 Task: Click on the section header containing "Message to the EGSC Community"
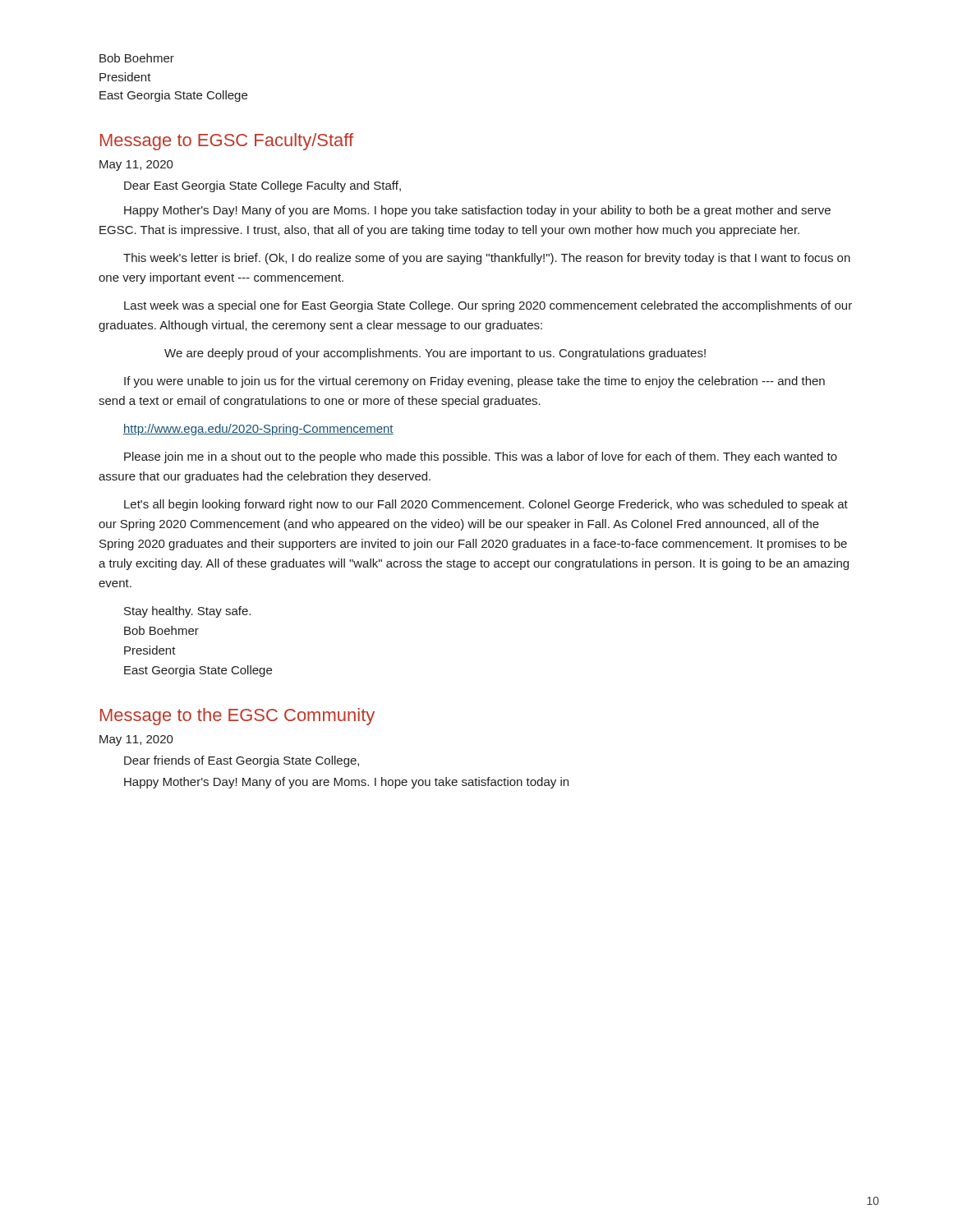[x=237, y=715]
